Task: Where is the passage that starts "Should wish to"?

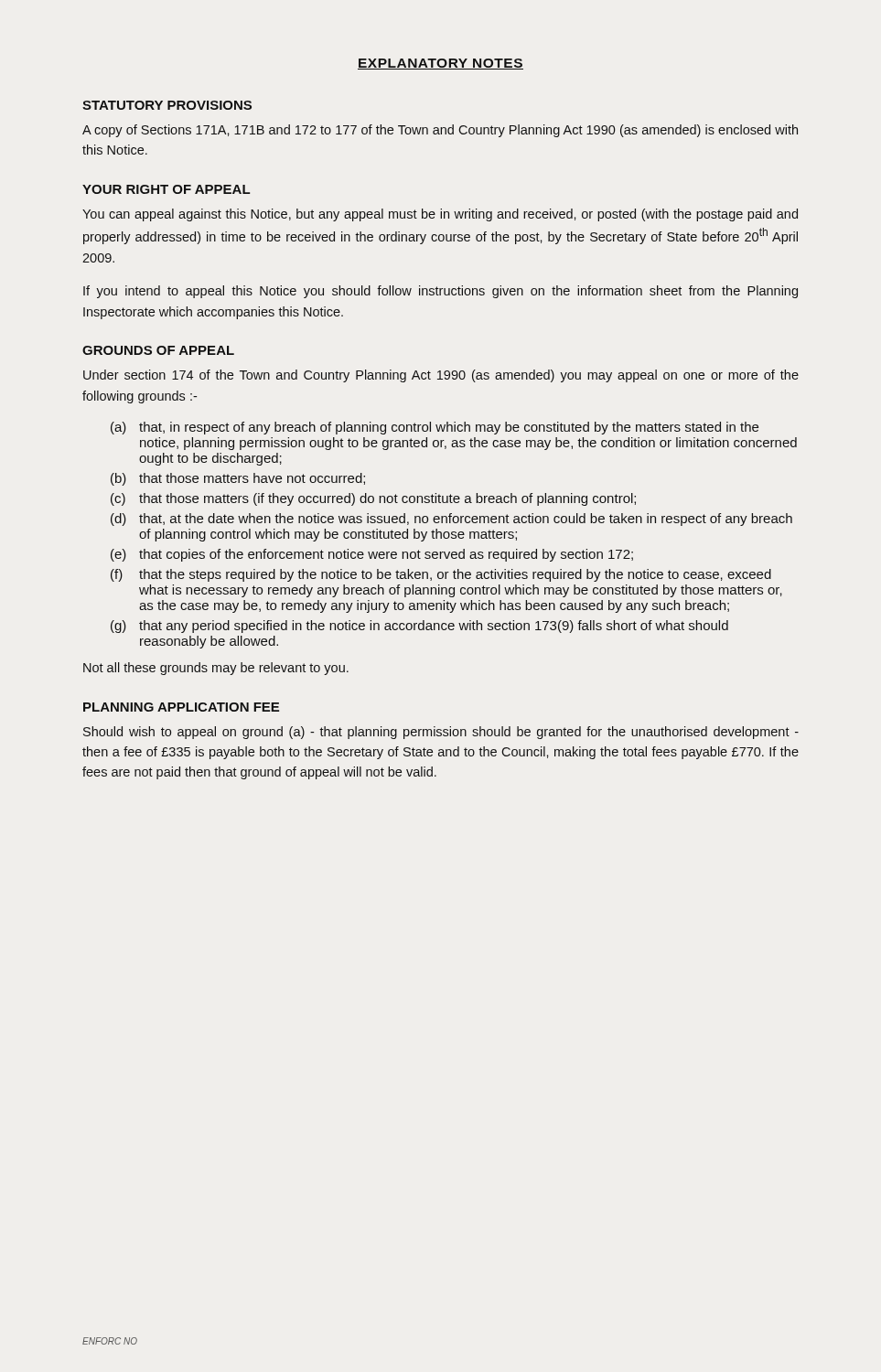Action: pyautogui.click(x=440, y=752)
